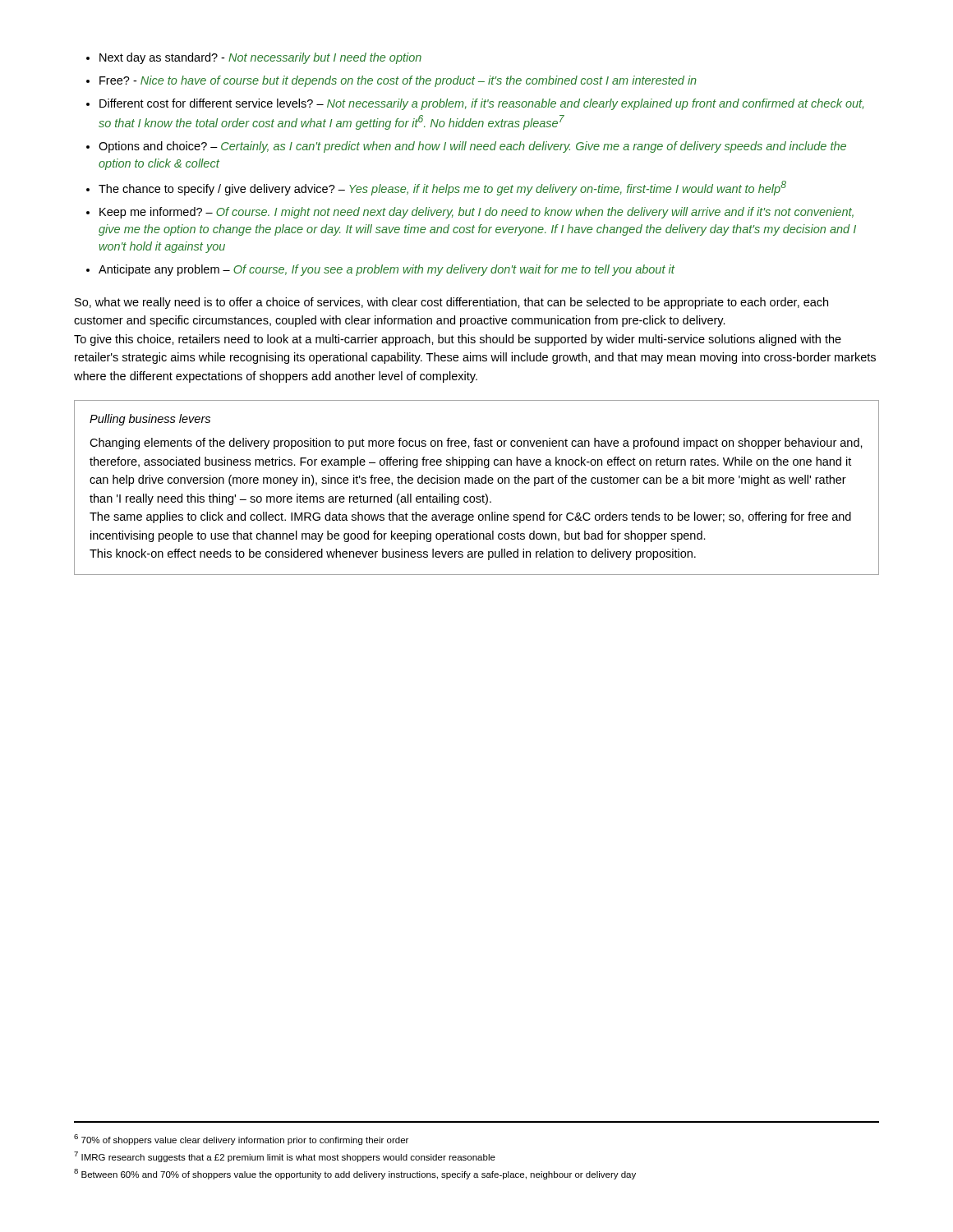Select the list item that reads "Next day as standard? - Not"
The image size is (953, 1232).
(260, 57)
